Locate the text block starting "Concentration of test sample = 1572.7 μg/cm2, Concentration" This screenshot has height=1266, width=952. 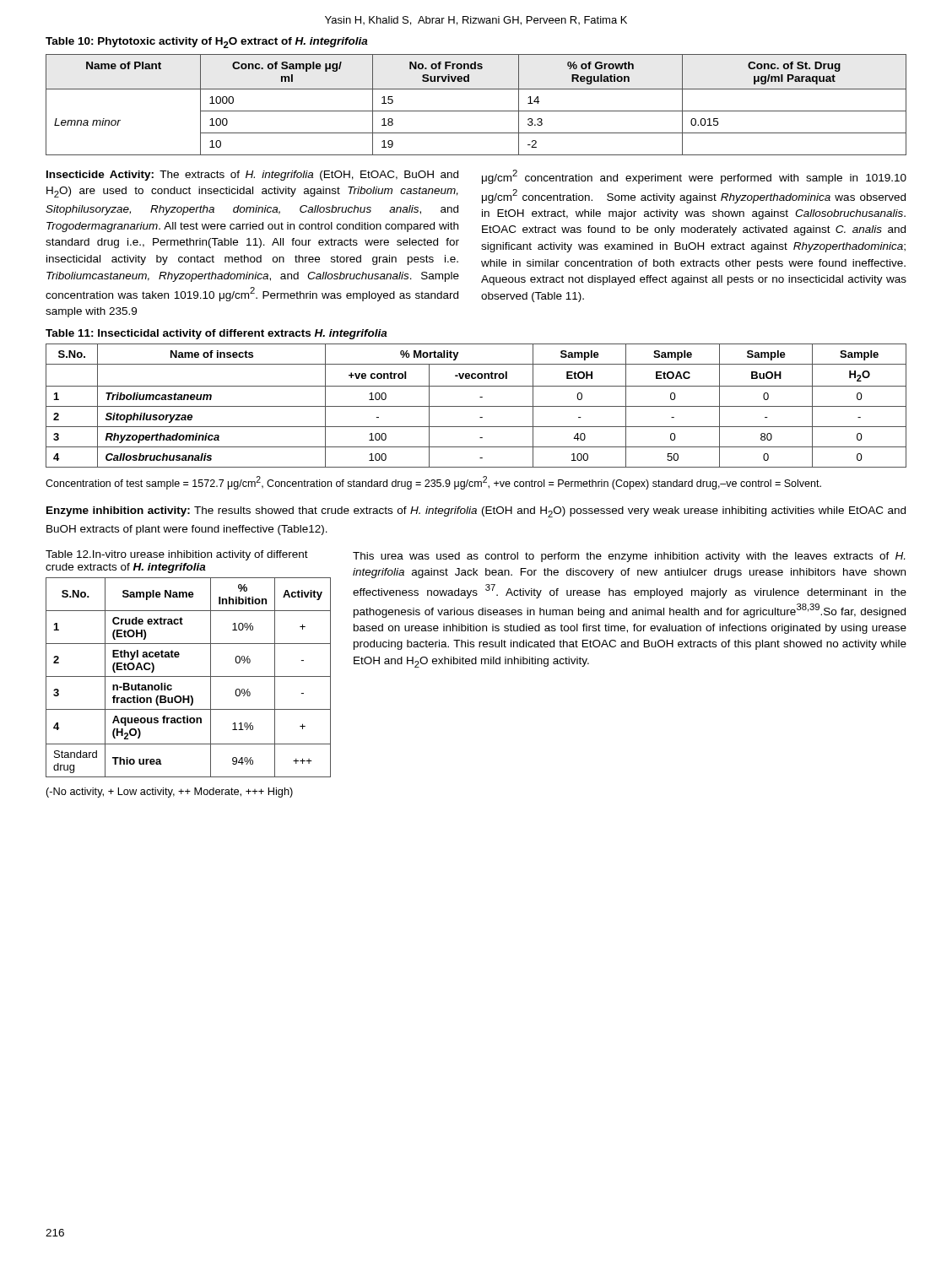(434, 483)
